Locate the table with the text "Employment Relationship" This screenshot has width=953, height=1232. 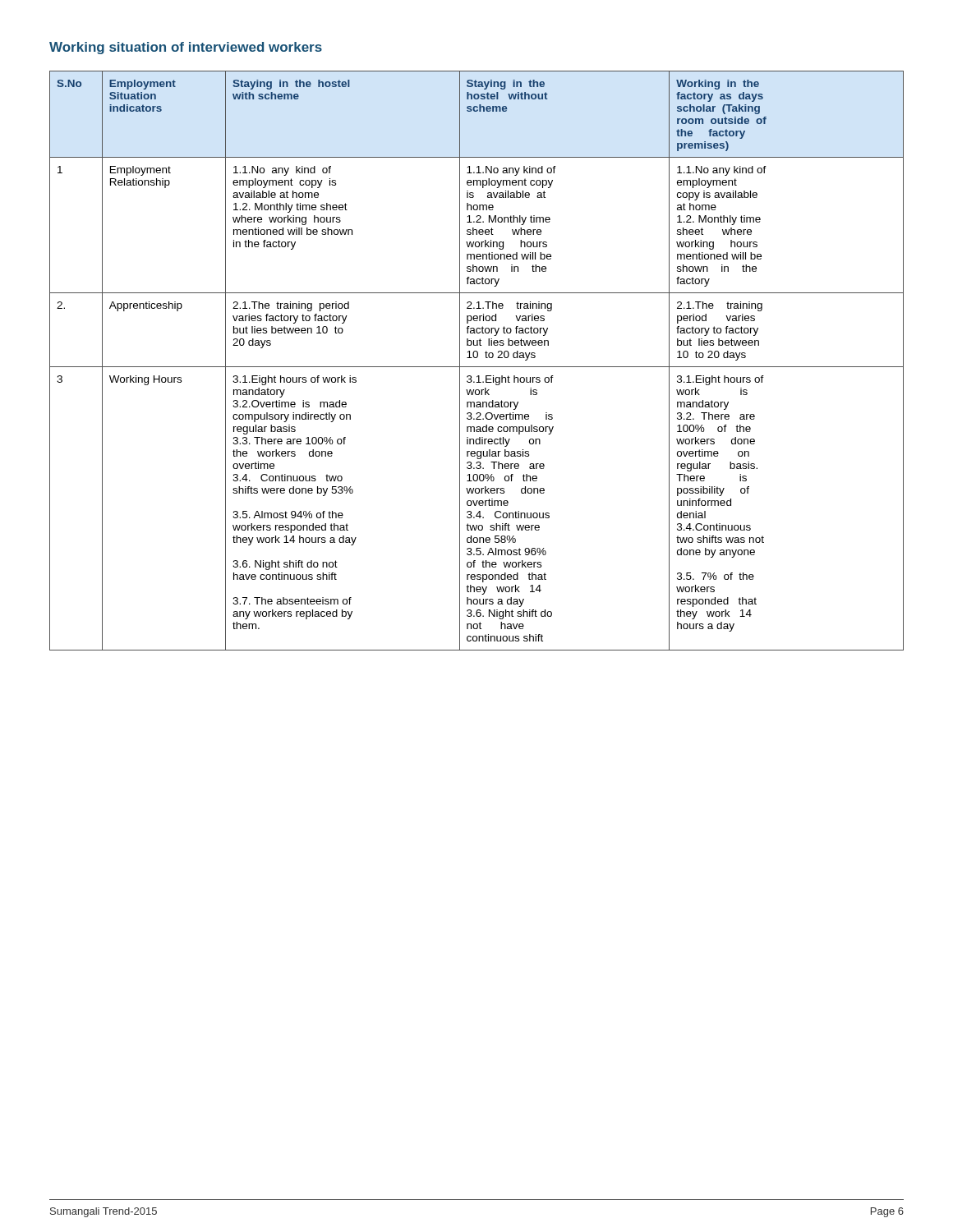pyautogui.click(x=476, y=361)
